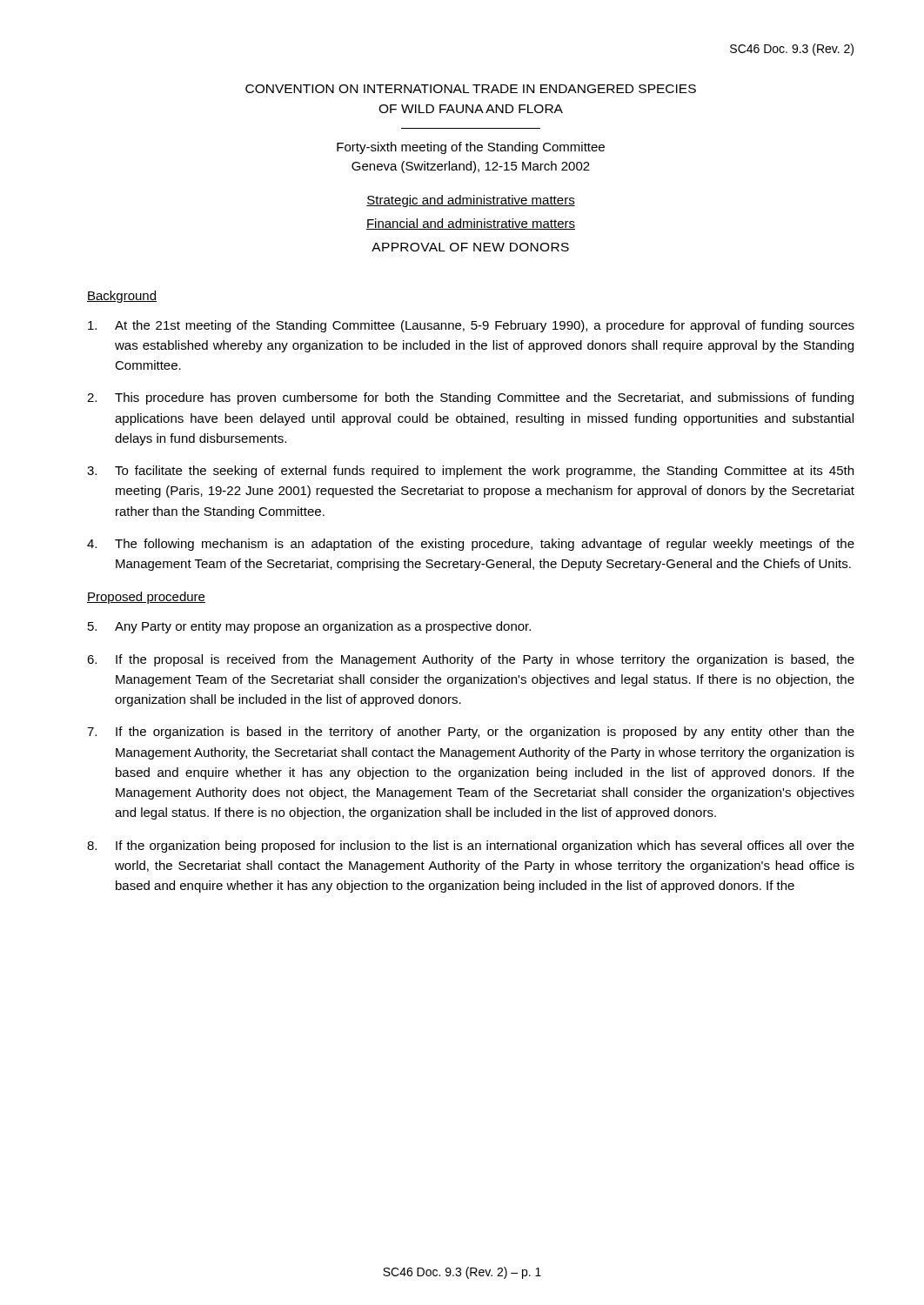924x1305 pixels.
Task: Select the list item that says "7. If the organization is based in"
Action: point(471,772)
